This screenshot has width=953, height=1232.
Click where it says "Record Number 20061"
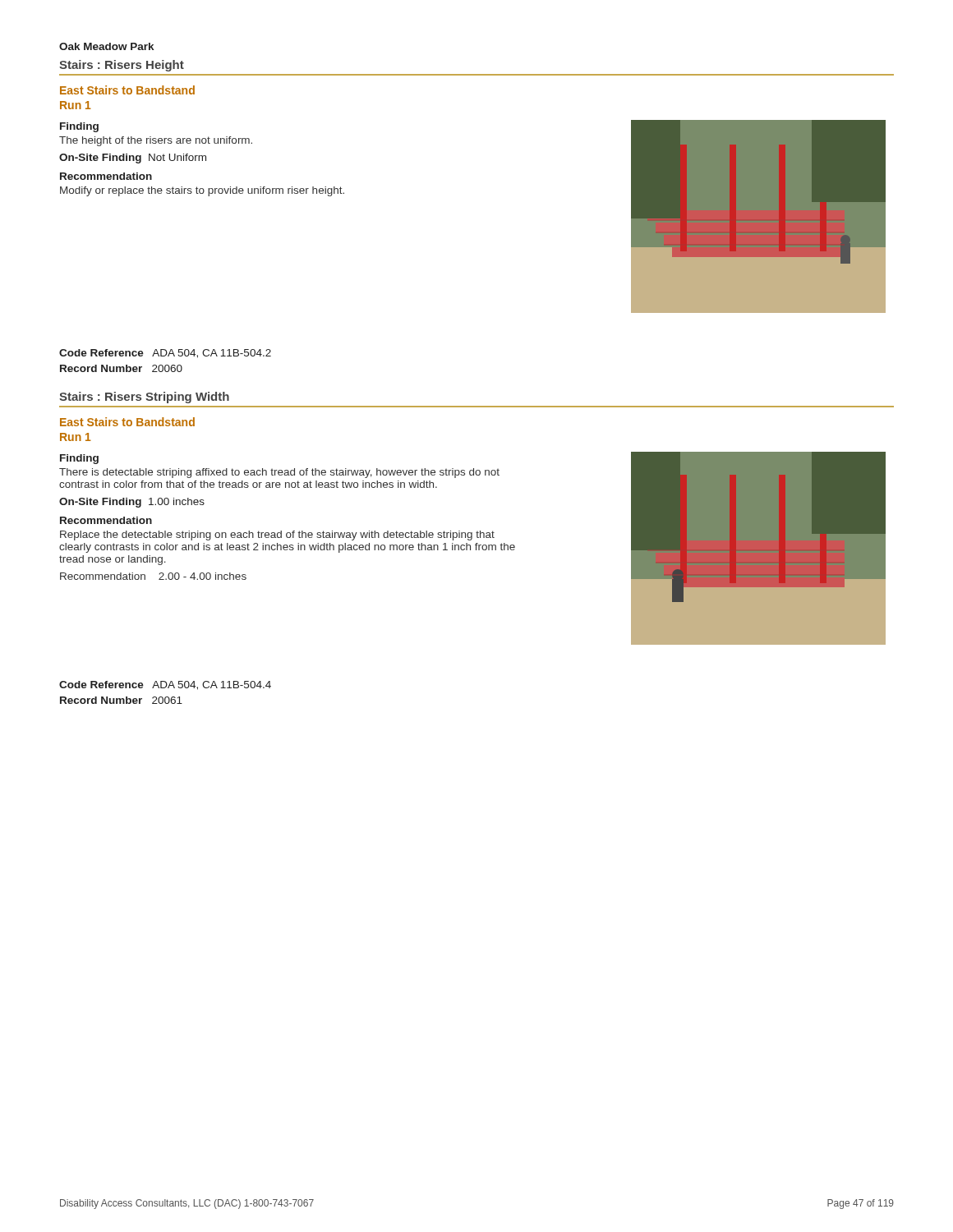point(121,700)
